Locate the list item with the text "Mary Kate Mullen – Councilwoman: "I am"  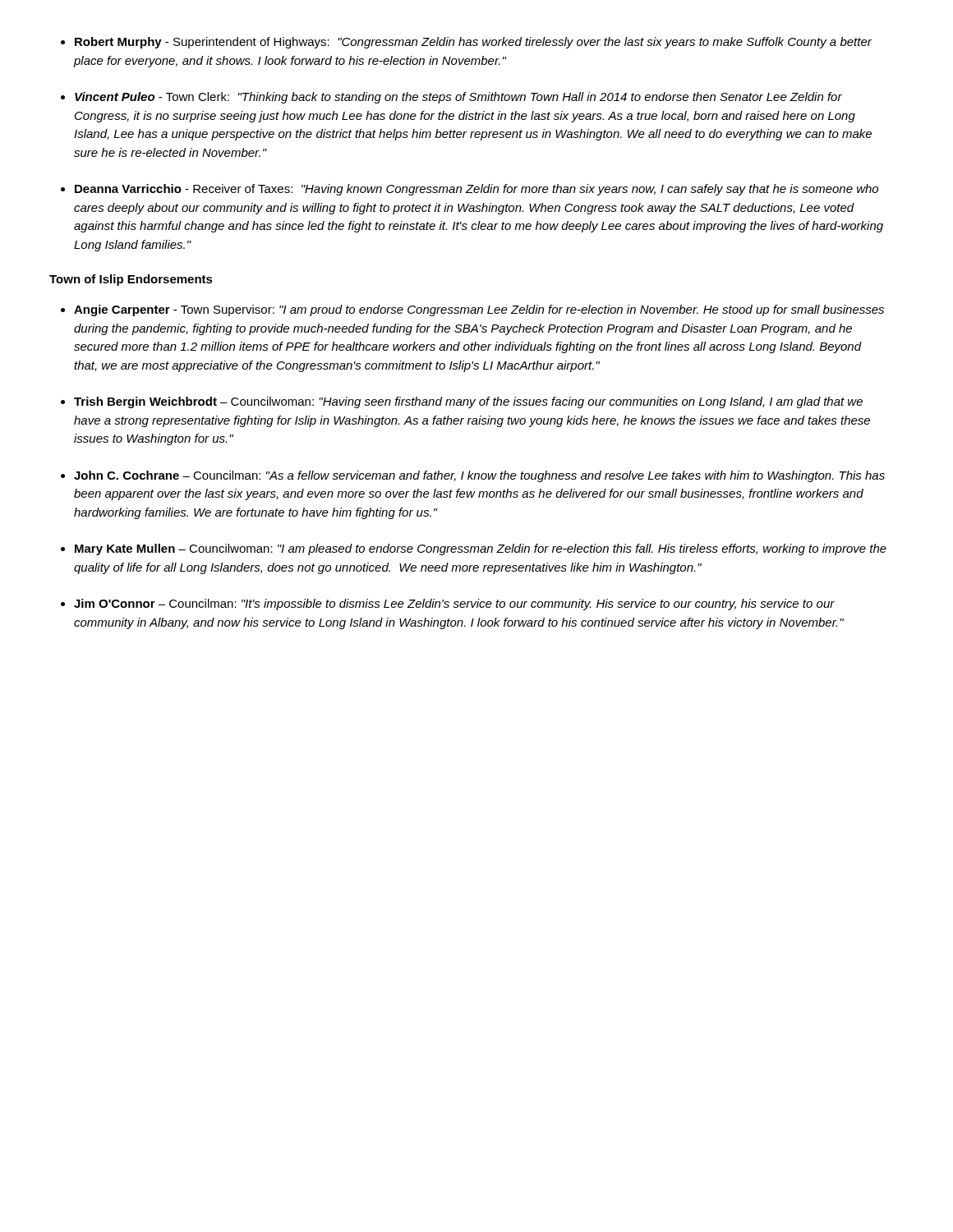(x=480, y=557)
